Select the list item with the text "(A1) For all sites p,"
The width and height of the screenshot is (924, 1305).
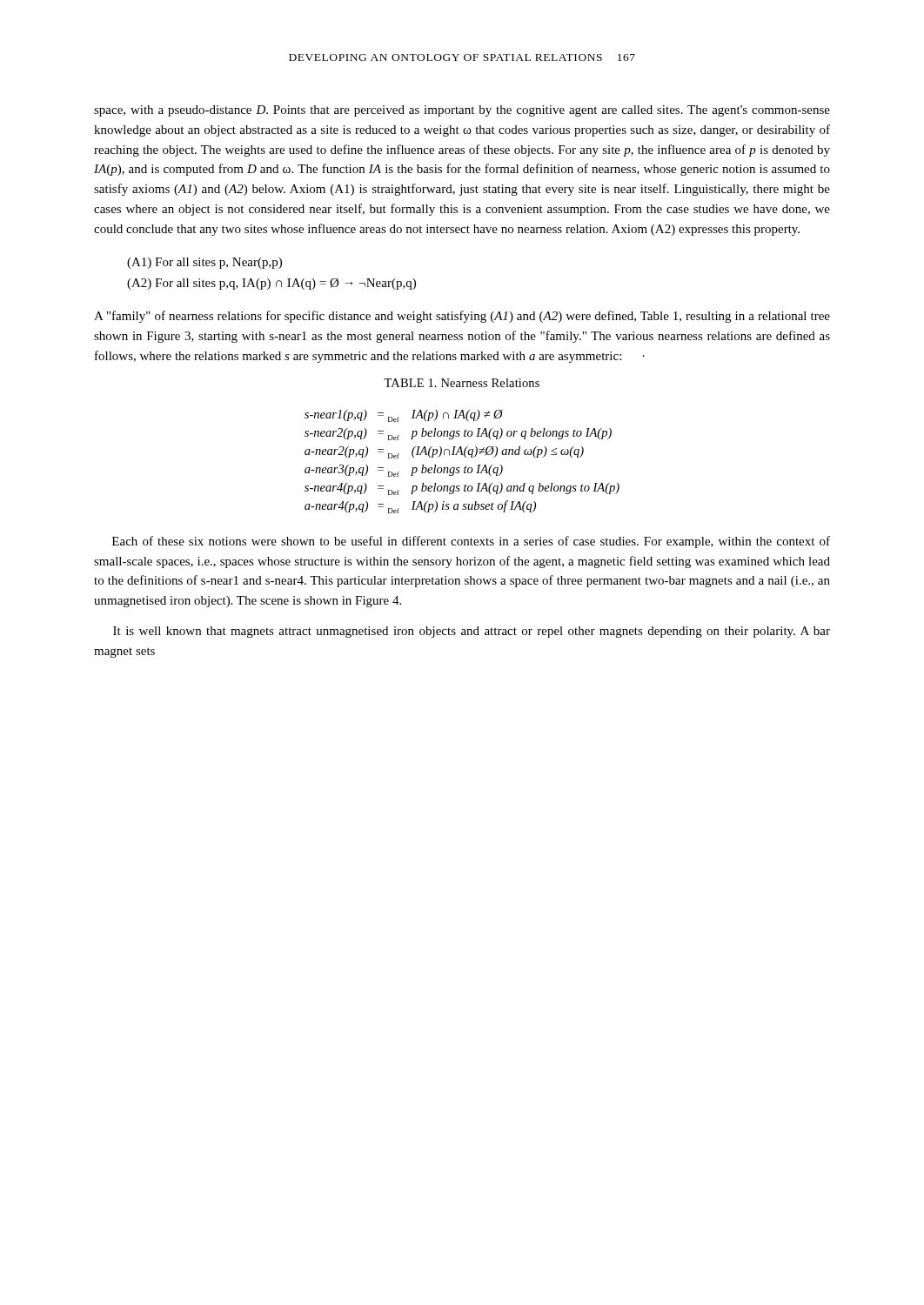[x=272, y=272]
